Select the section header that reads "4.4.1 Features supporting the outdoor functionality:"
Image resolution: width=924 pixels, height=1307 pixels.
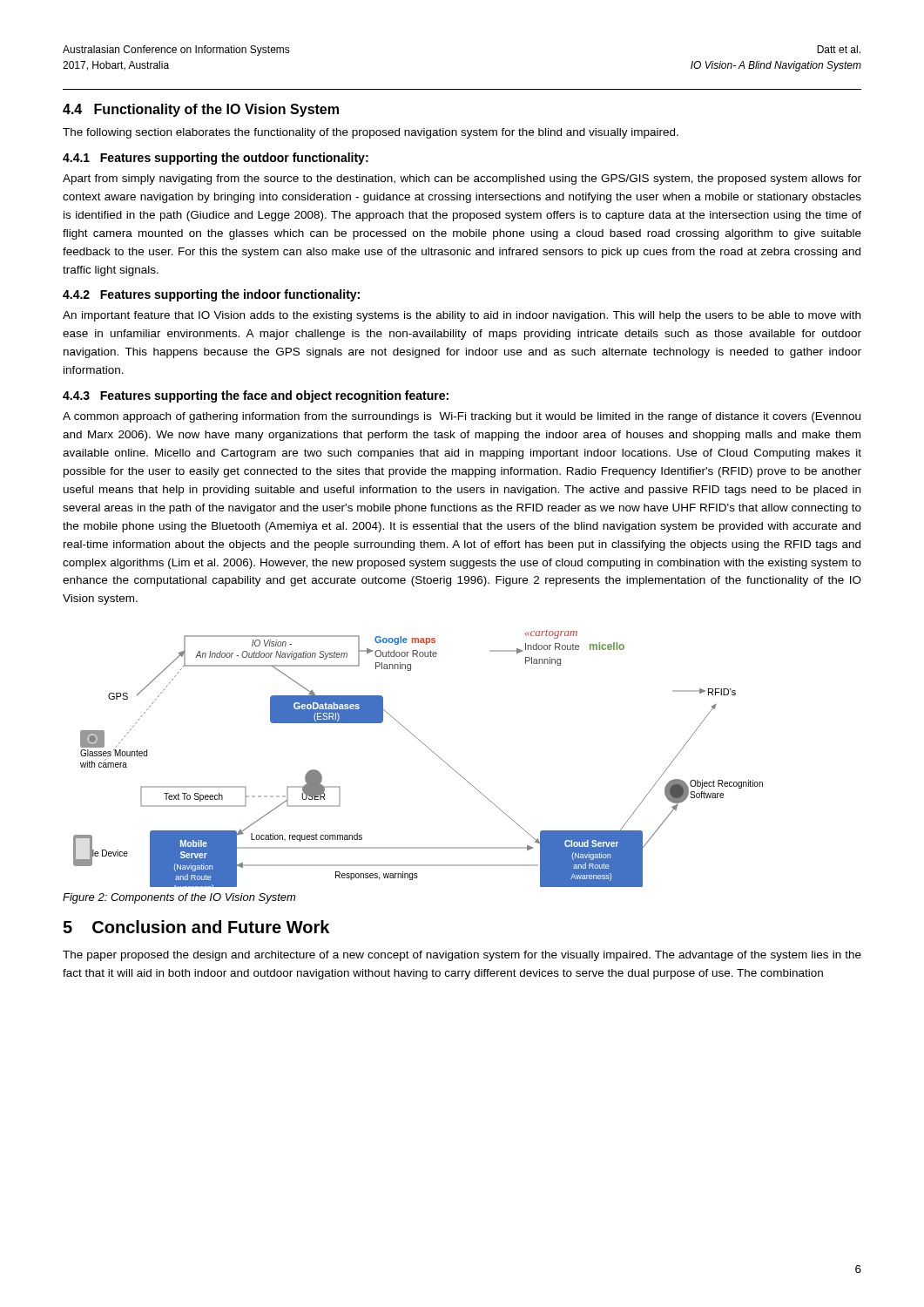(216, 158)
